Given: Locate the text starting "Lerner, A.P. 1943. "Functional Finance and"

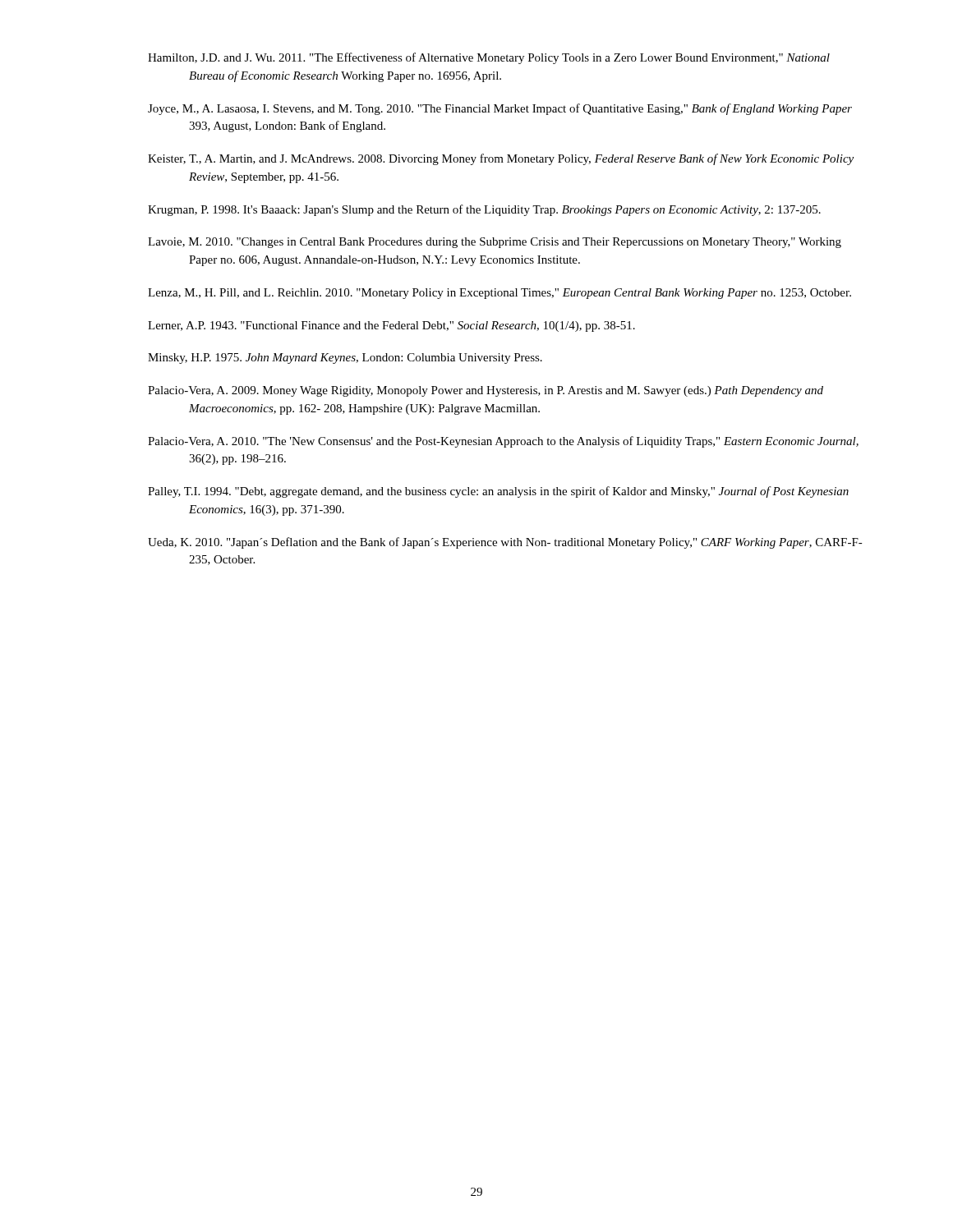Looking at the screenshot, I should [392, 325].
